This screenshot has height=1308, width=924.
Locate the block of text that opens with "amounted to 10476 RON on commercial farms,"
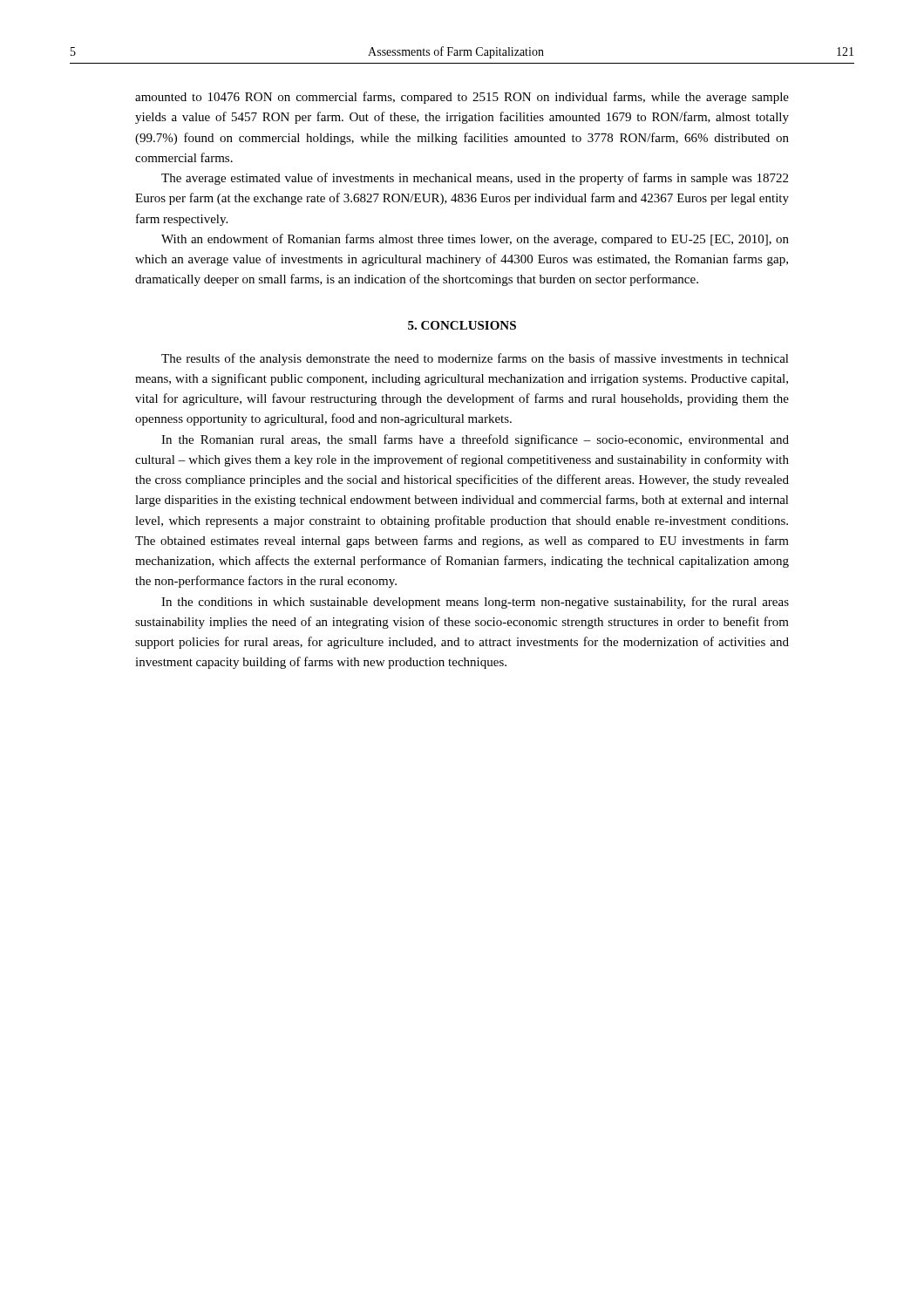click(462, 128)
